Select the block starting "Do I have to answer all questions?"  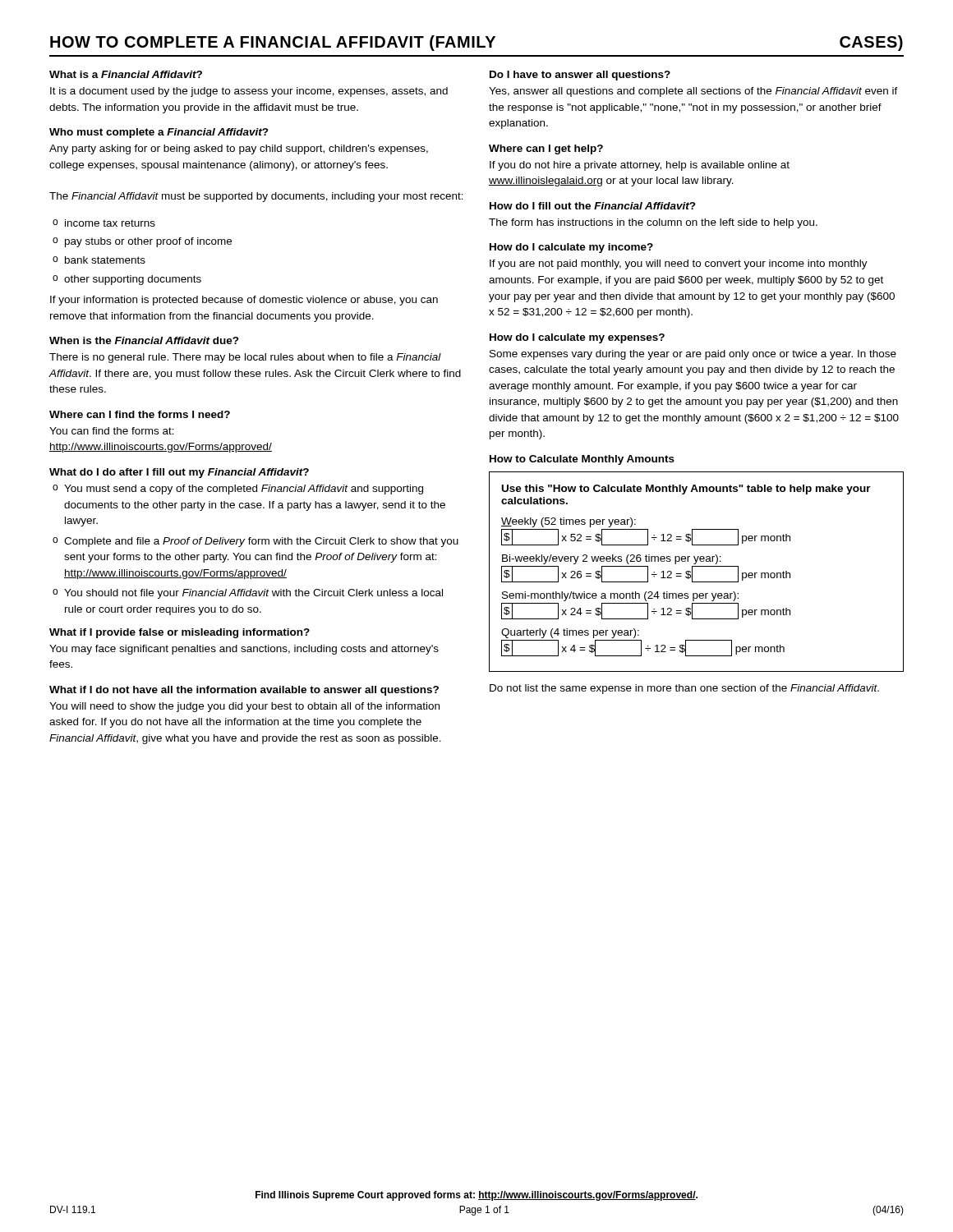coord(580,74)
